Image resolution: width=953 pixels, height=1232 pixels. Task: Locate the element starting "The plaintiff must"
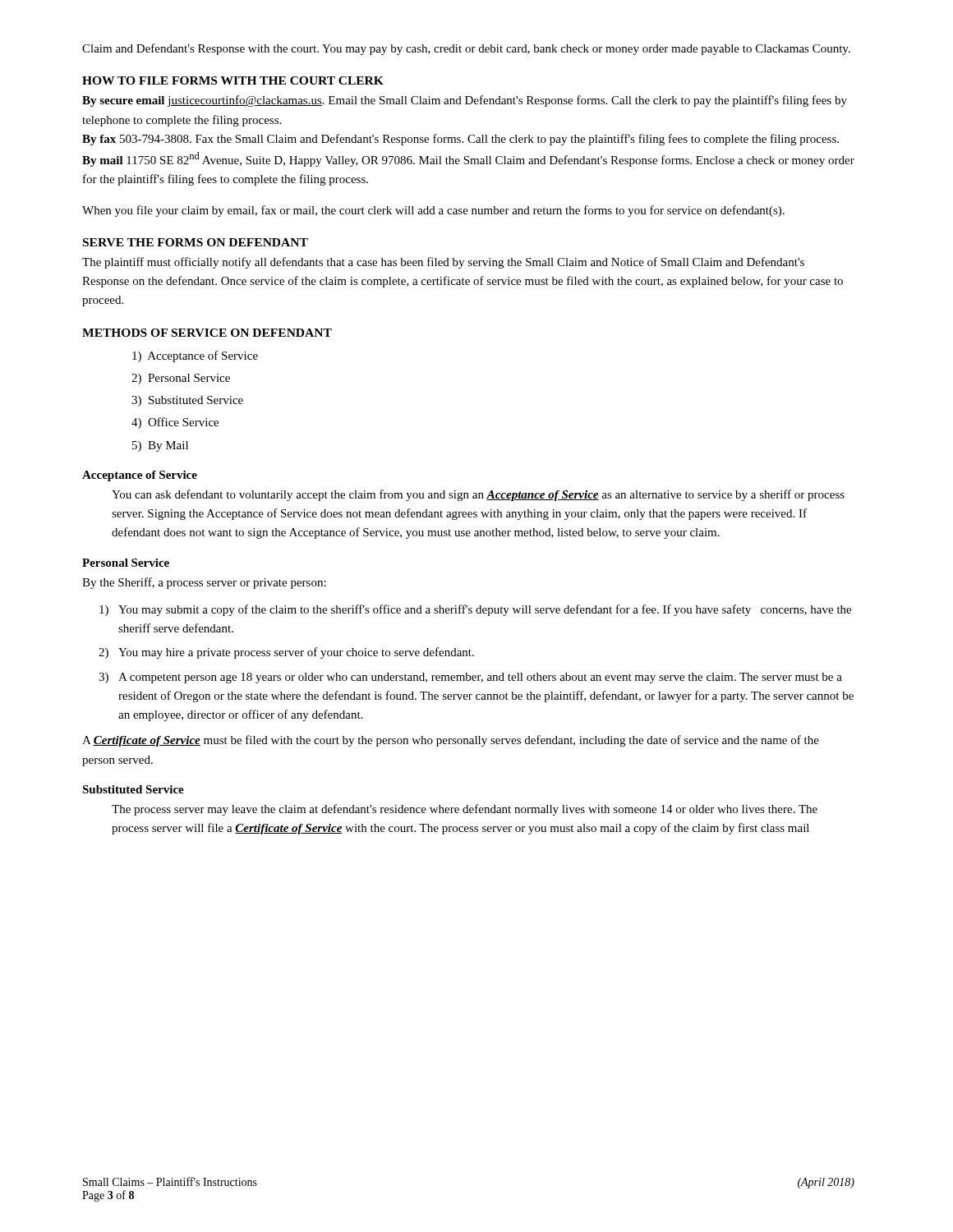coord(468,281)
